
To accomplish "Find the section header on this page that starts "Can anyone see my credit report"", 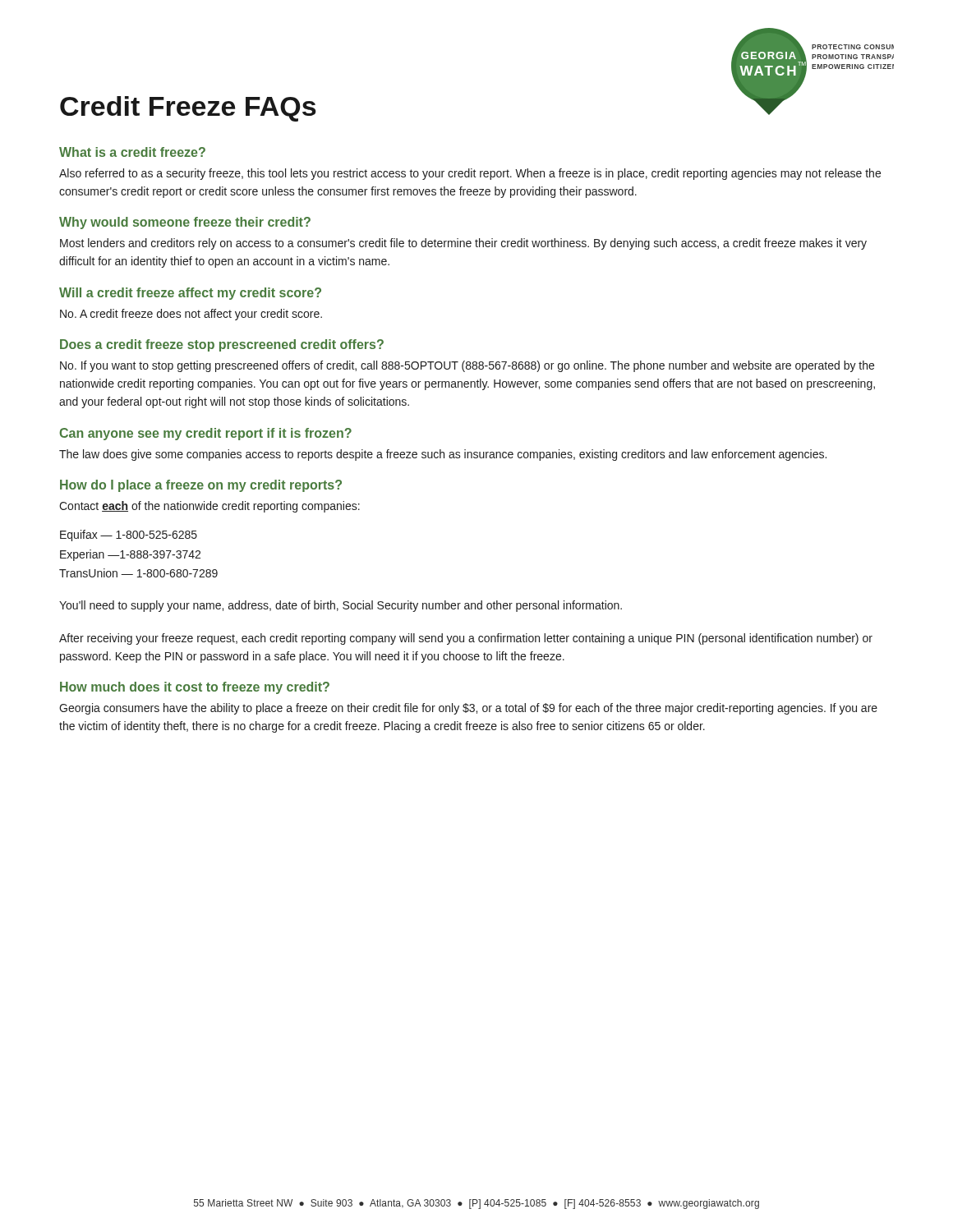I will coord(205,434).
